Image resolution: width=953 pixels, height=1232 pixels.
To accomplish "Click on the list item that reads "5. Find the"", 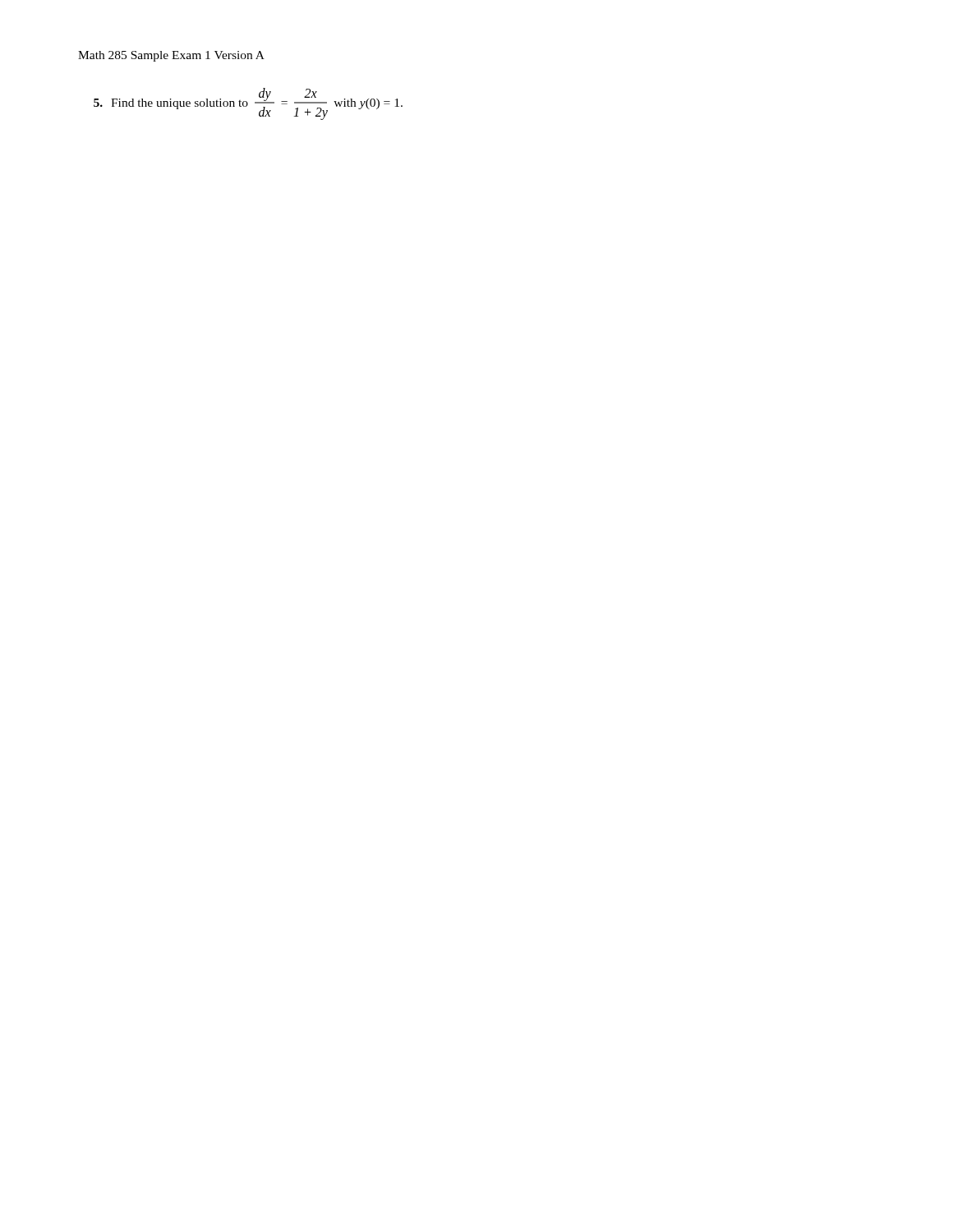I will (241, 103).
